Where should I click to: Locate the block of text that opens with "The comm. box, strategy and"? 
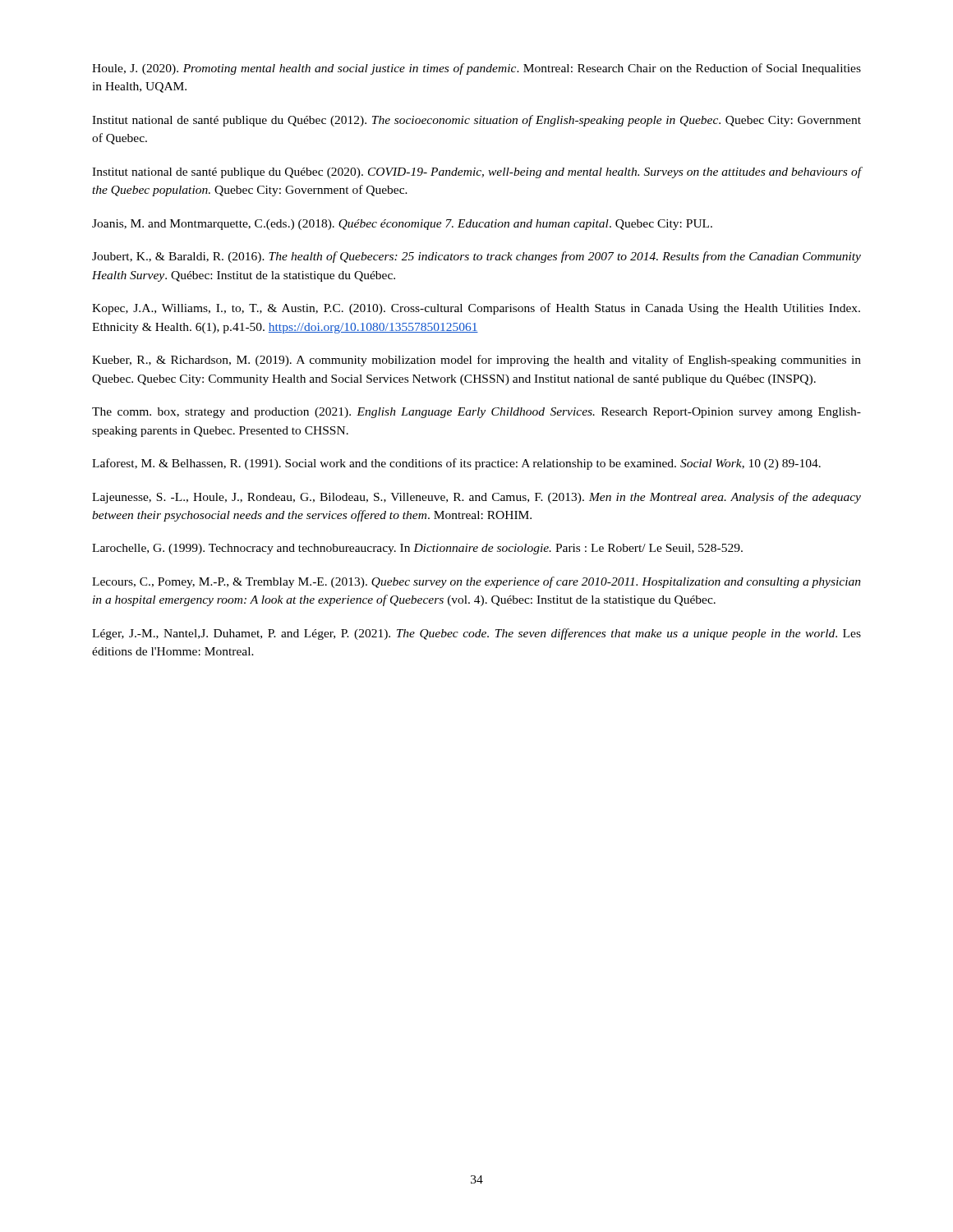pyautogui.click(x=476, y=420)
